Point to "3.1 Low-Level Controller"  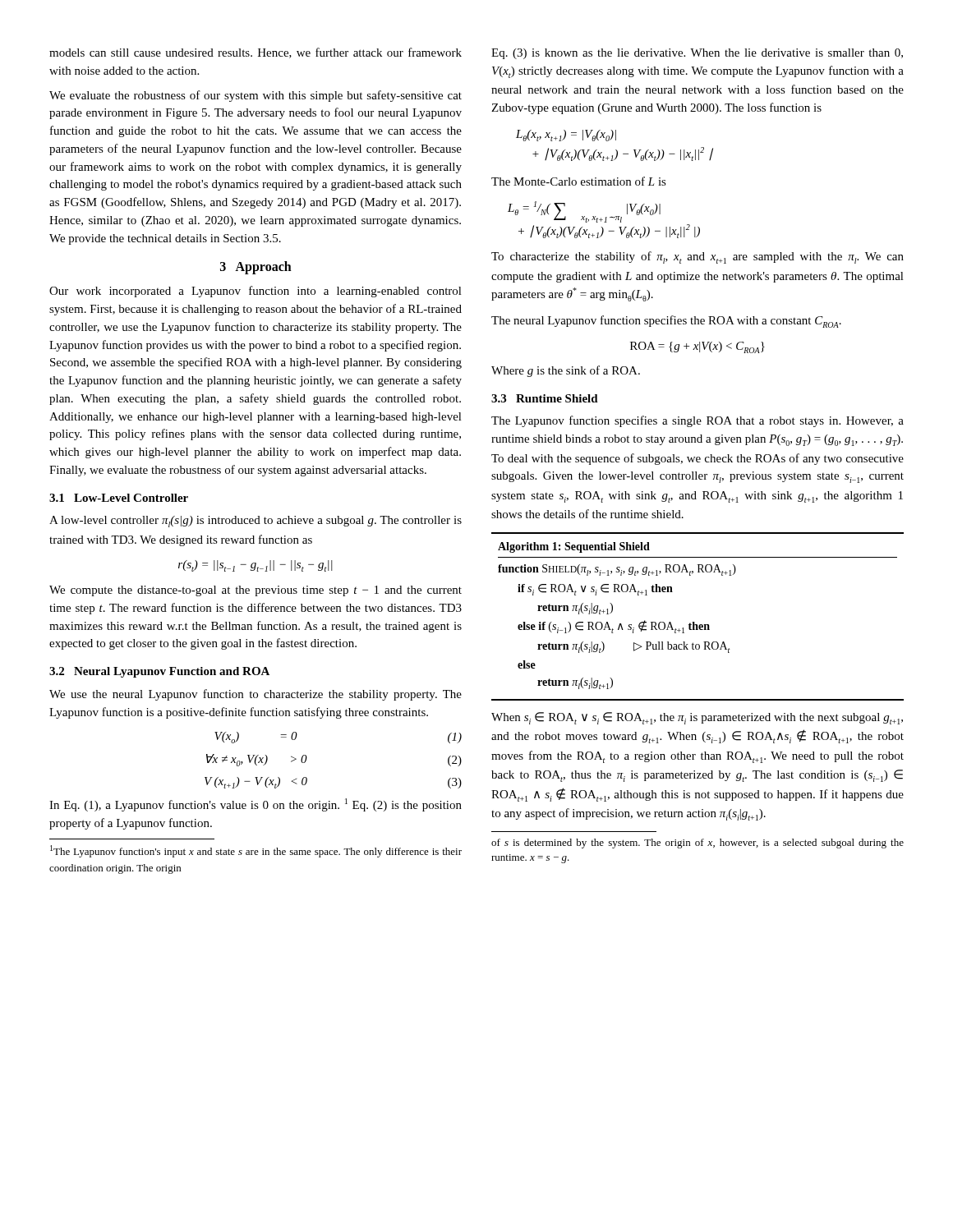119,498
